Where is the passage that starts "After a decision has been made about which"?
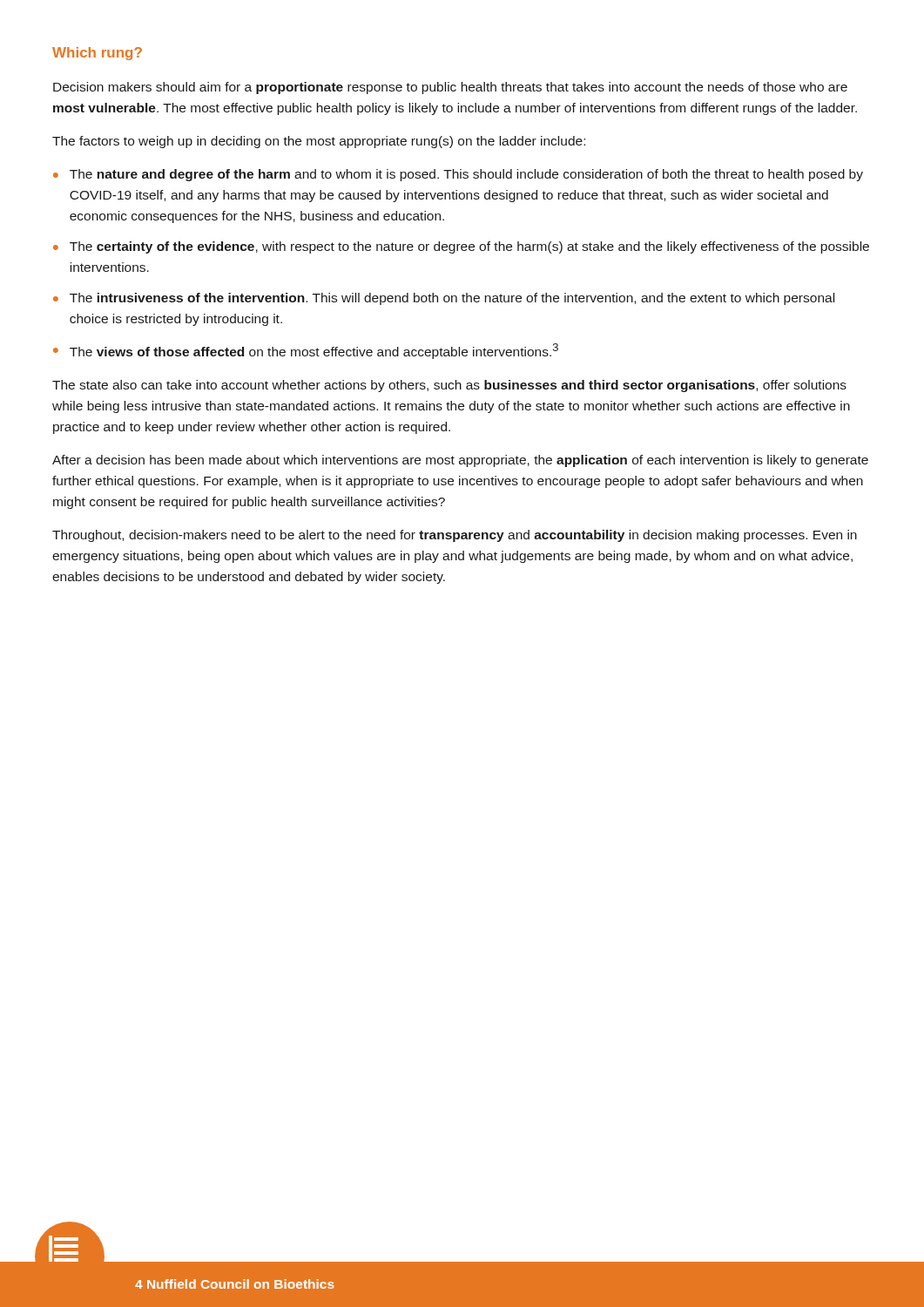Image resolution: width=924 pixels, height=1307 pixels. click(460, 481)
